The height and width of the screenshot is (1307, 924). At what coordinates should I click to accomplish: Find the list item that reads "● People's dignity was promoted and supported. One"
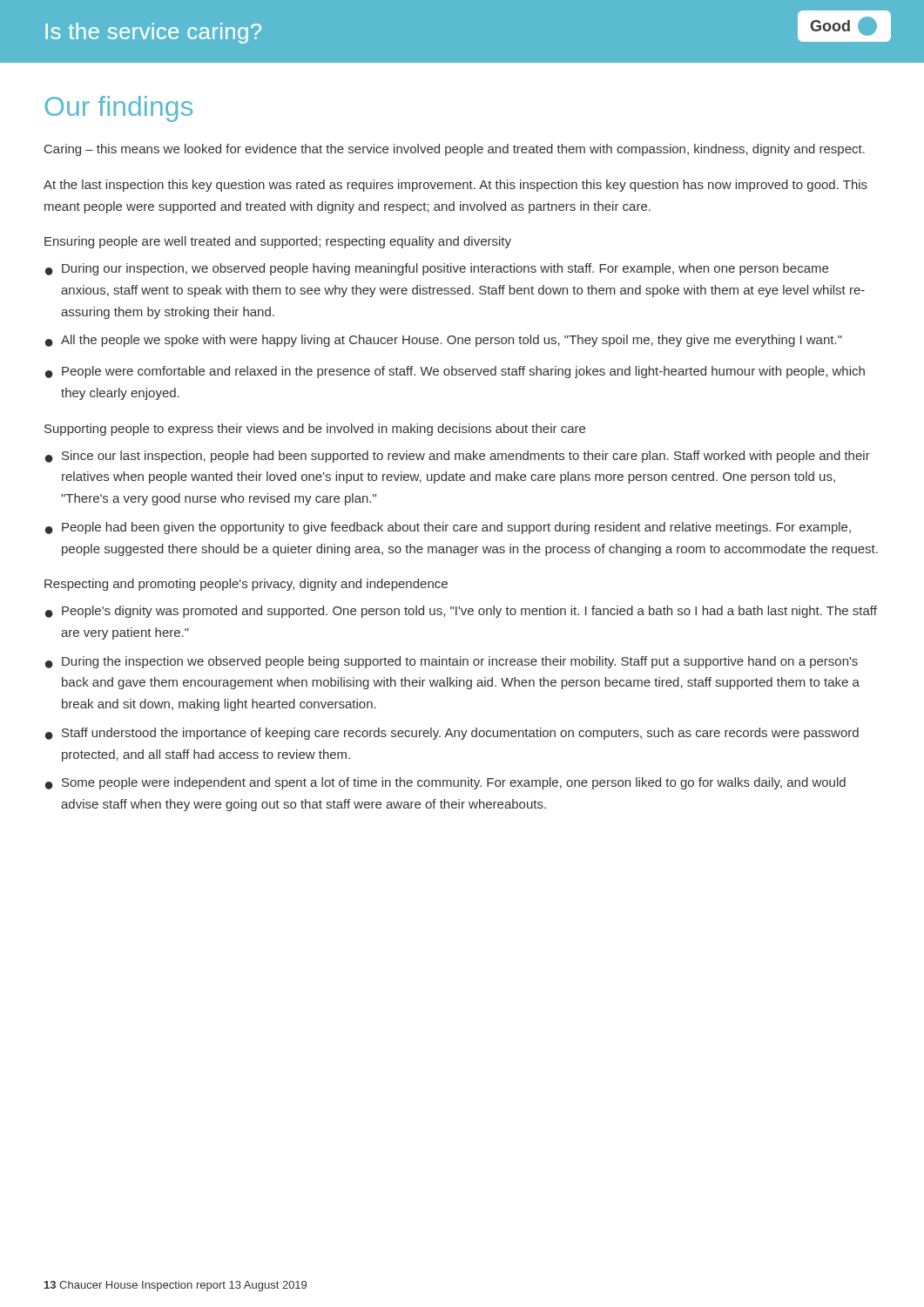[462, 622]
